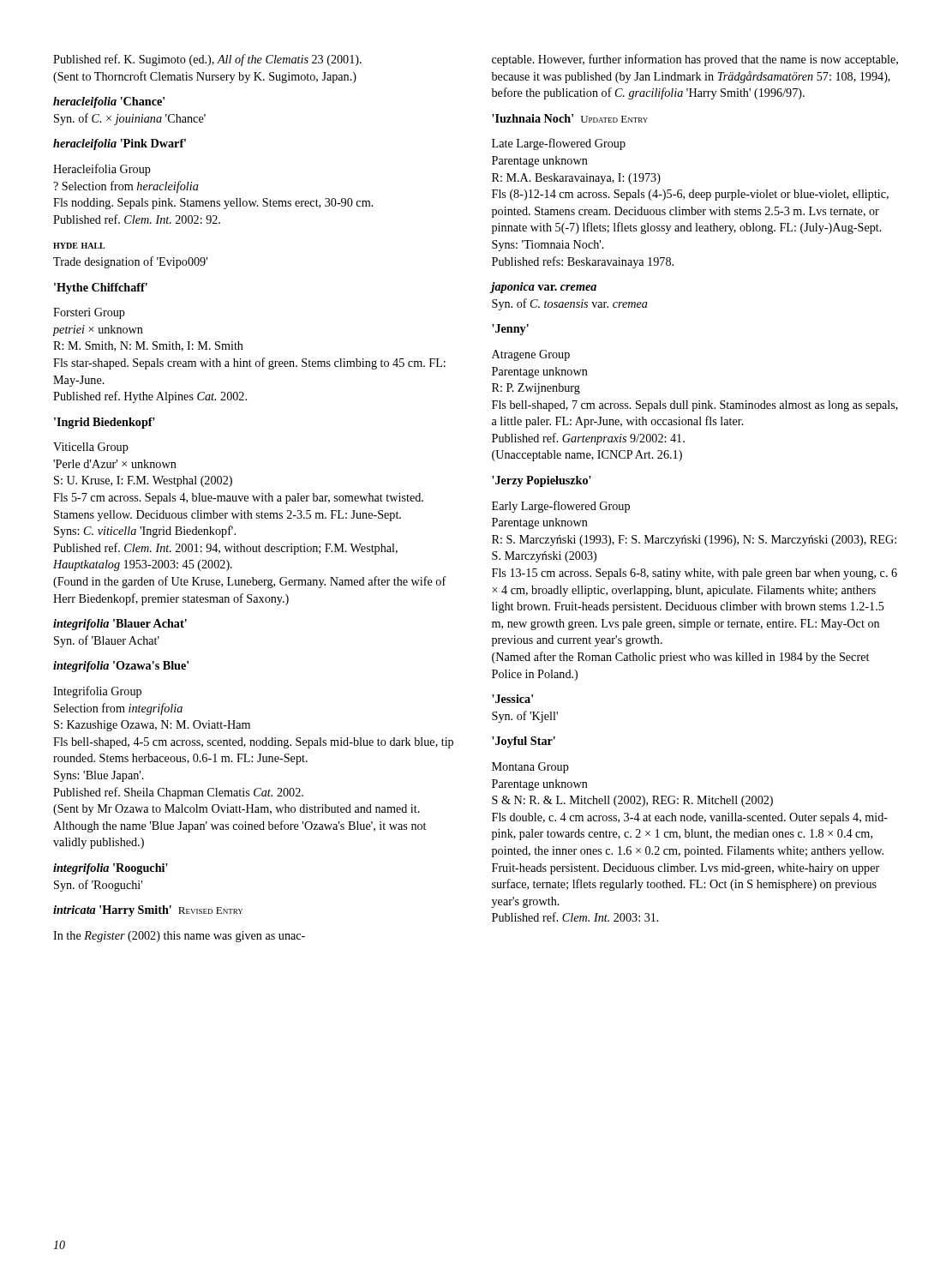Click on the section header that reads "intricata 'Harry Smith' Revised Entry"
The image size is (952, 1286).
(148, 910)
